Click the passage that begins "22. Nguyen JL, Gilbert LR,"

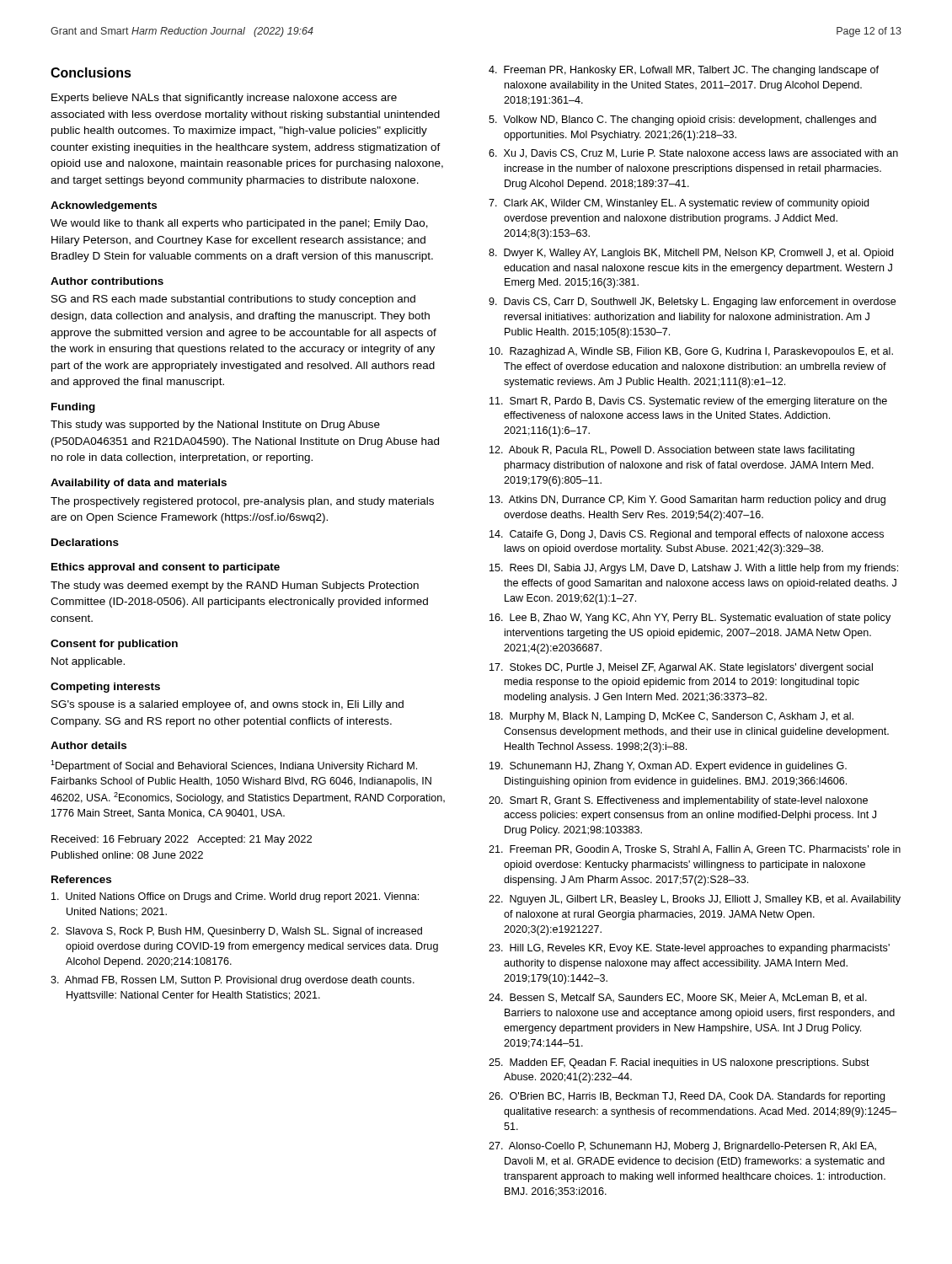[695, 914]
